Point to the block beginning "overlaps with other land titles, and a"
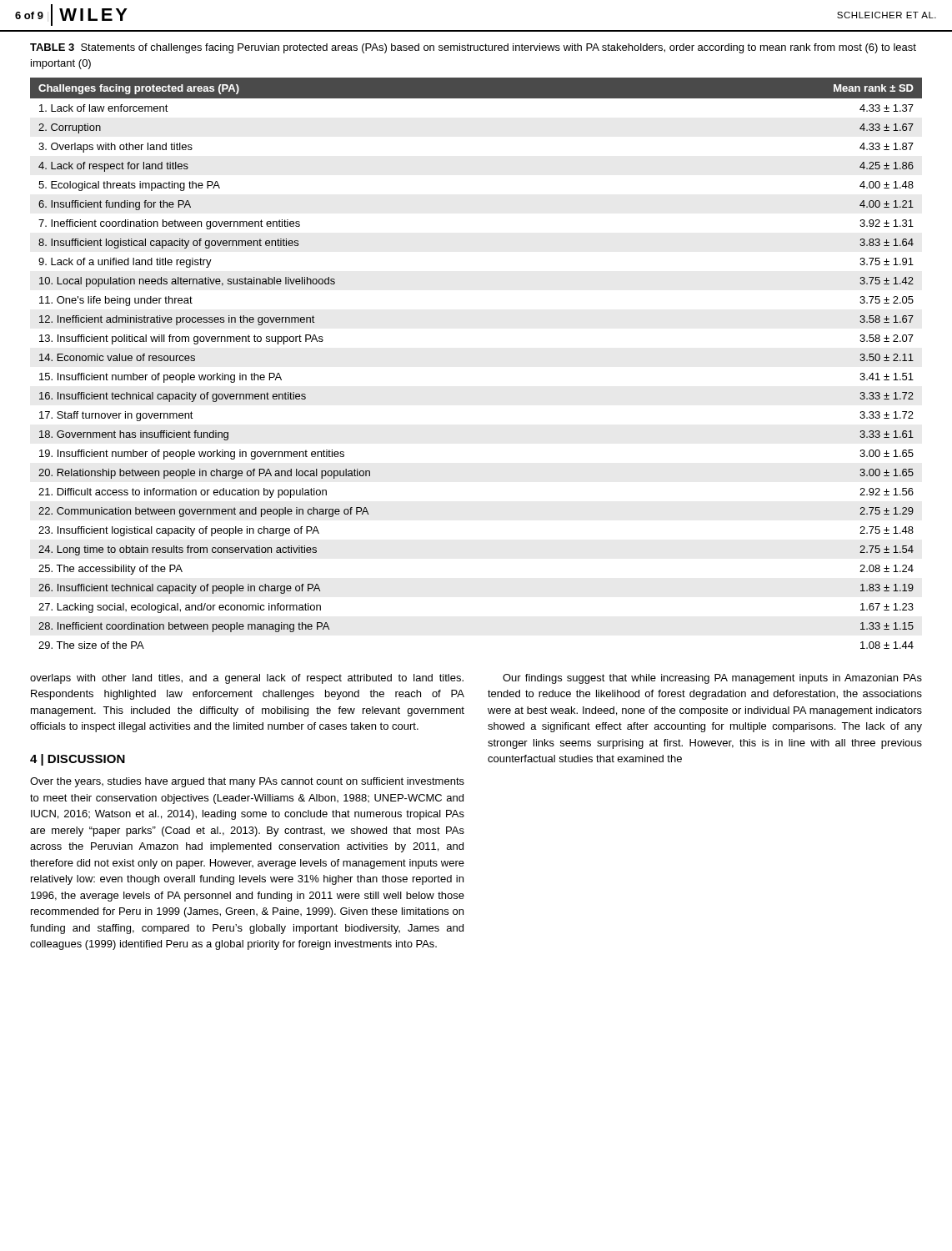The image size is (952, 1251). point(247,702)
